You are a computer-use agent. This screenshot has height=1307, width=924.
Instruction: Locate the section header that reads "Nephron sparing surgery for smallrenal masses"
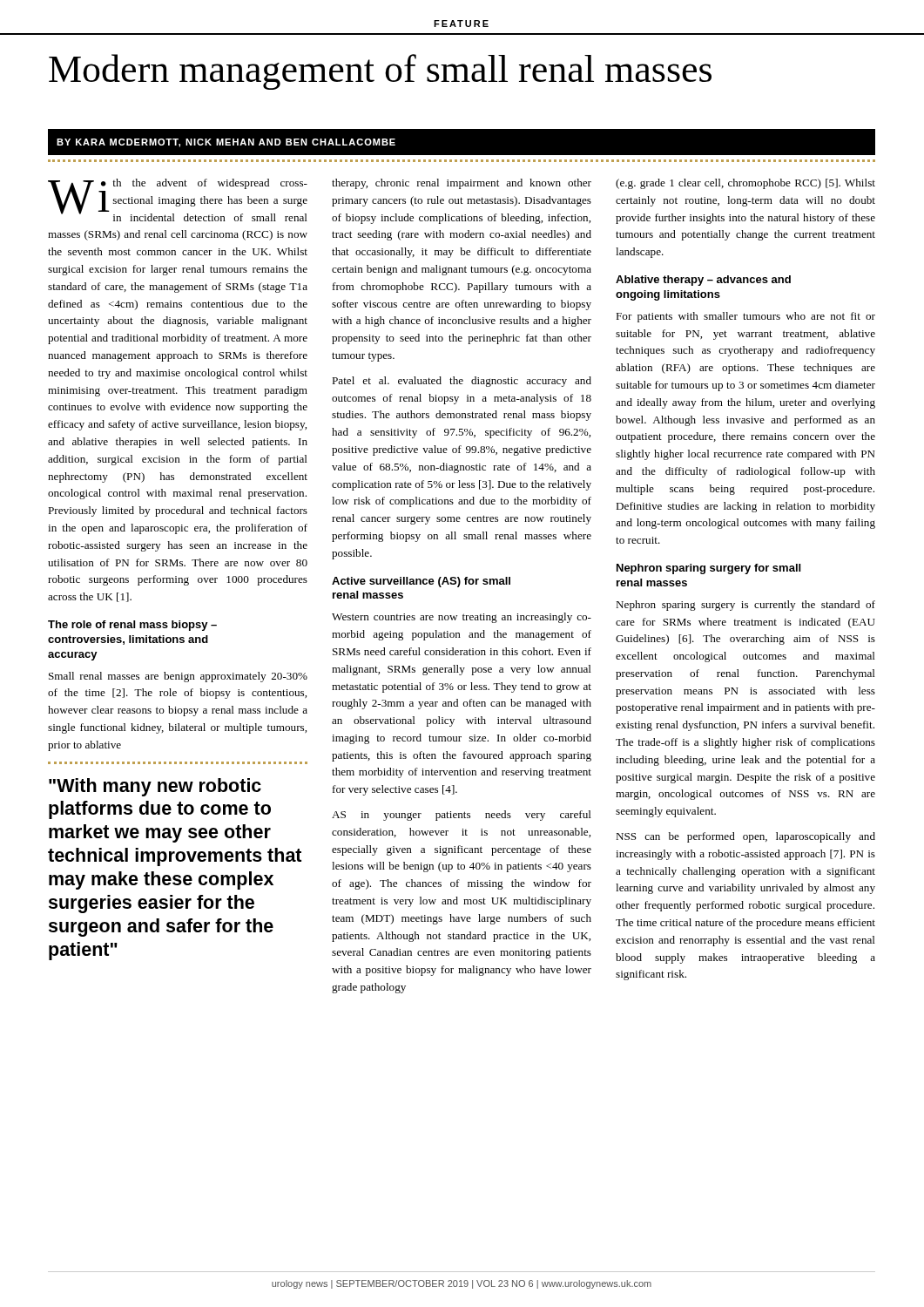pyautogui.click(x=709, y=575)
